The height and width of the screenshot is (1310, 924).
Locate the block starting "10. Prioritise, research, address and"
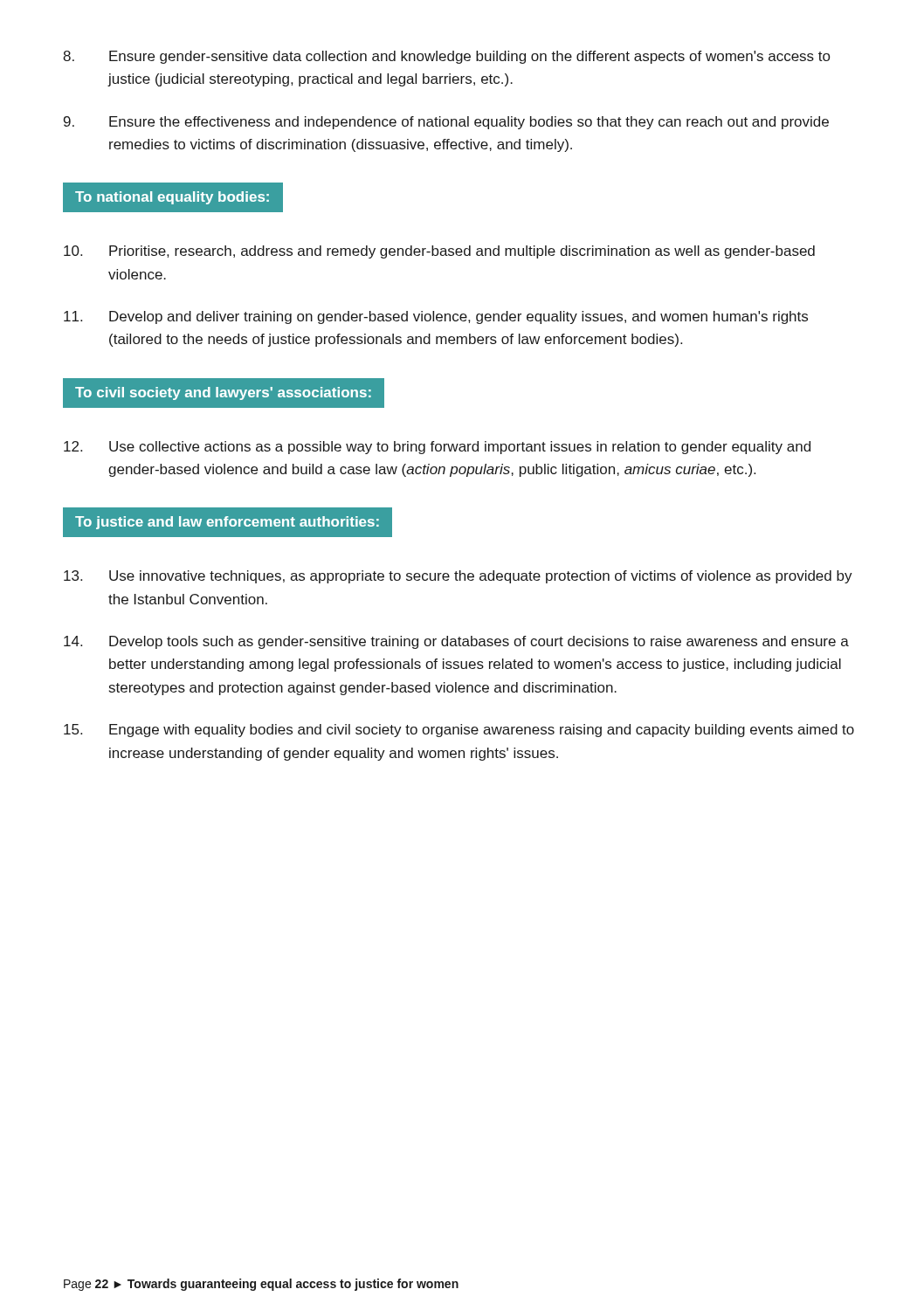[x=462, y=264]
